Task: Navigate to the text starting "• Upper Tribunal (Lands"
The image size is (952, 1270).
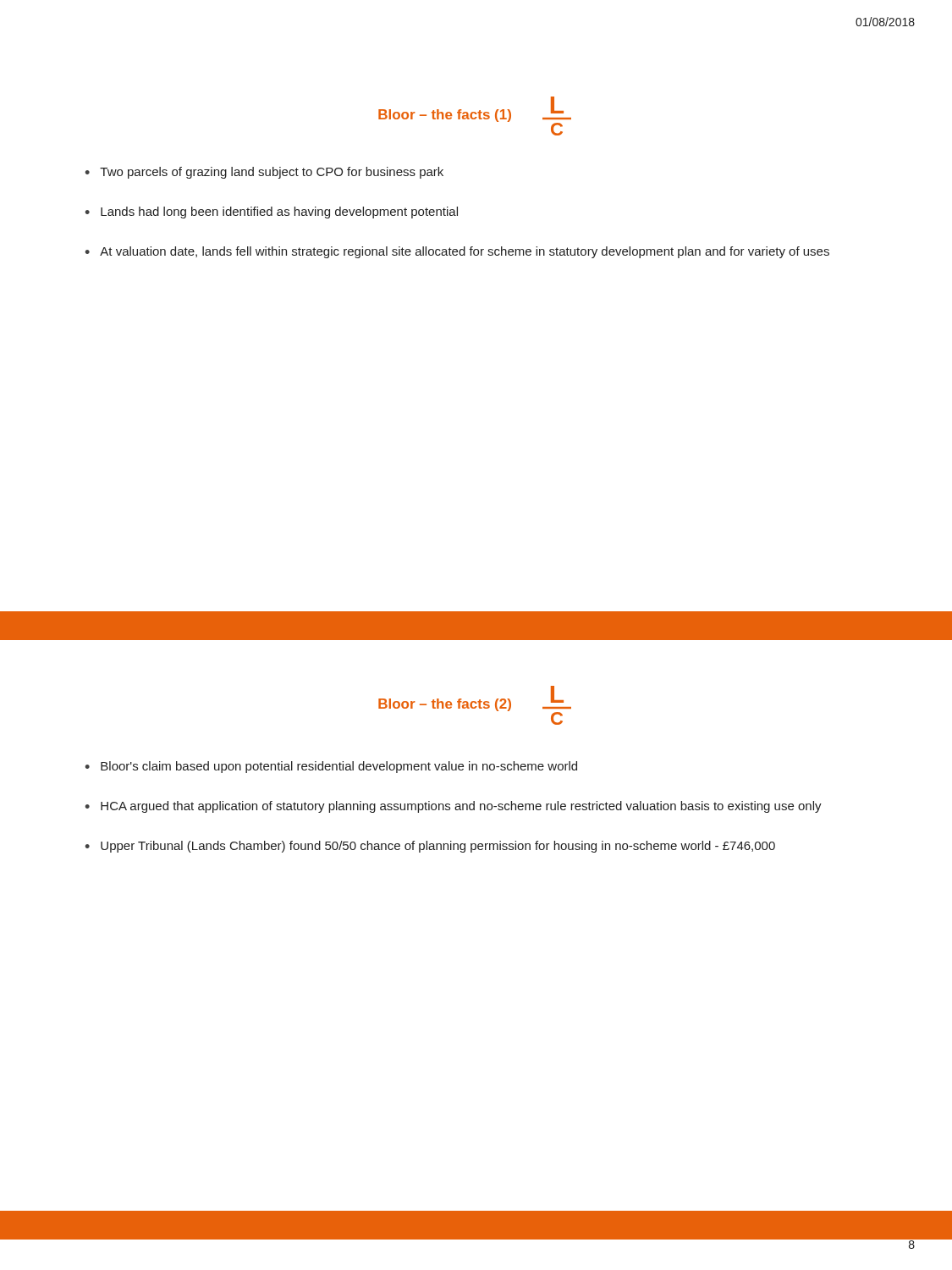Action: [493, 847]
